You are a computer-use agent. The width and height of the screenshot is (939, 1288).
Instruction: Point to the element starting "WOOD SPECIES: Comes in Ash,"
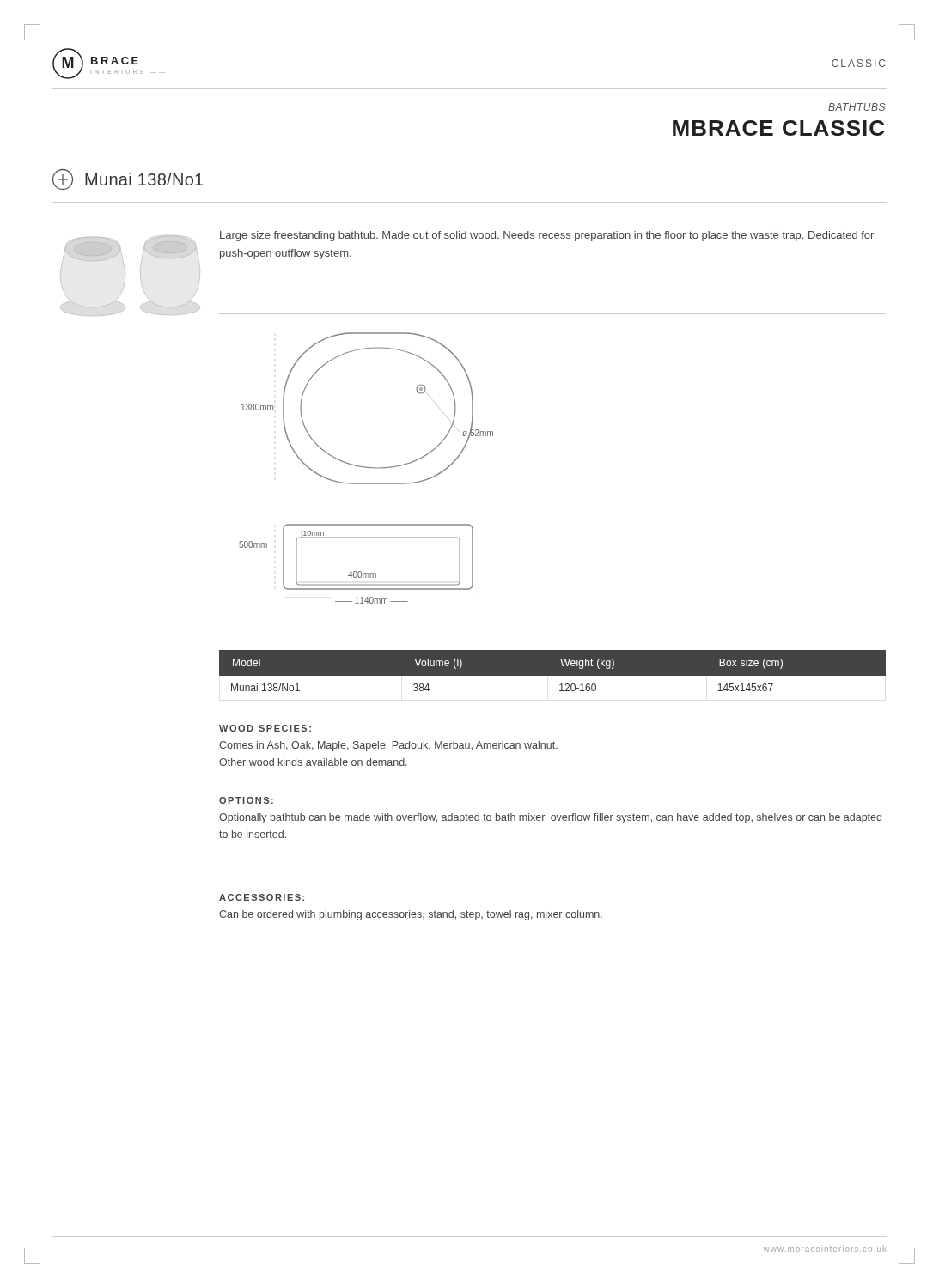point(552,747)
